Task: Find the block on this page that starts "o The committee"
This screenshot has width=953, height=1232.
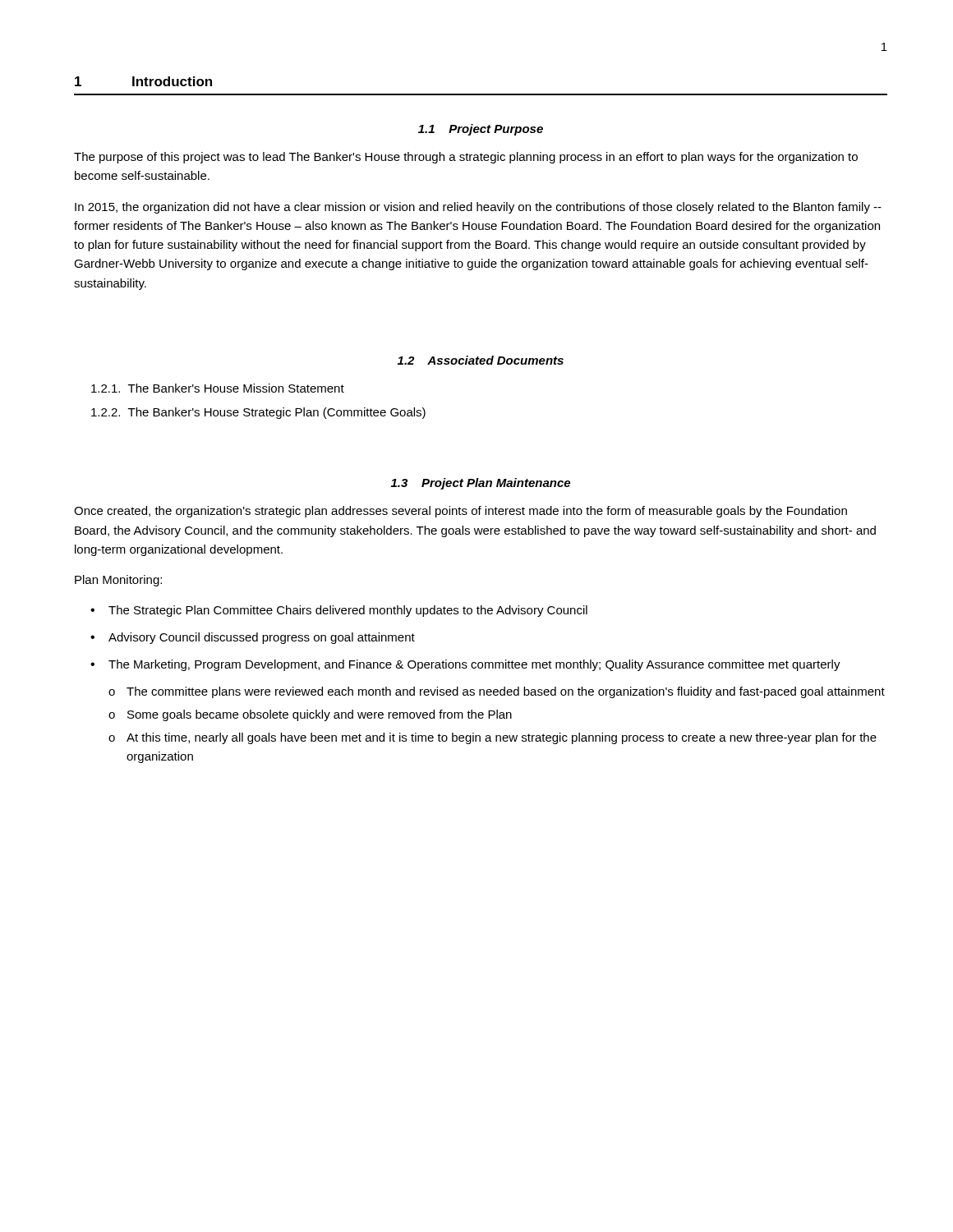Action: click(x=498, y=691)
